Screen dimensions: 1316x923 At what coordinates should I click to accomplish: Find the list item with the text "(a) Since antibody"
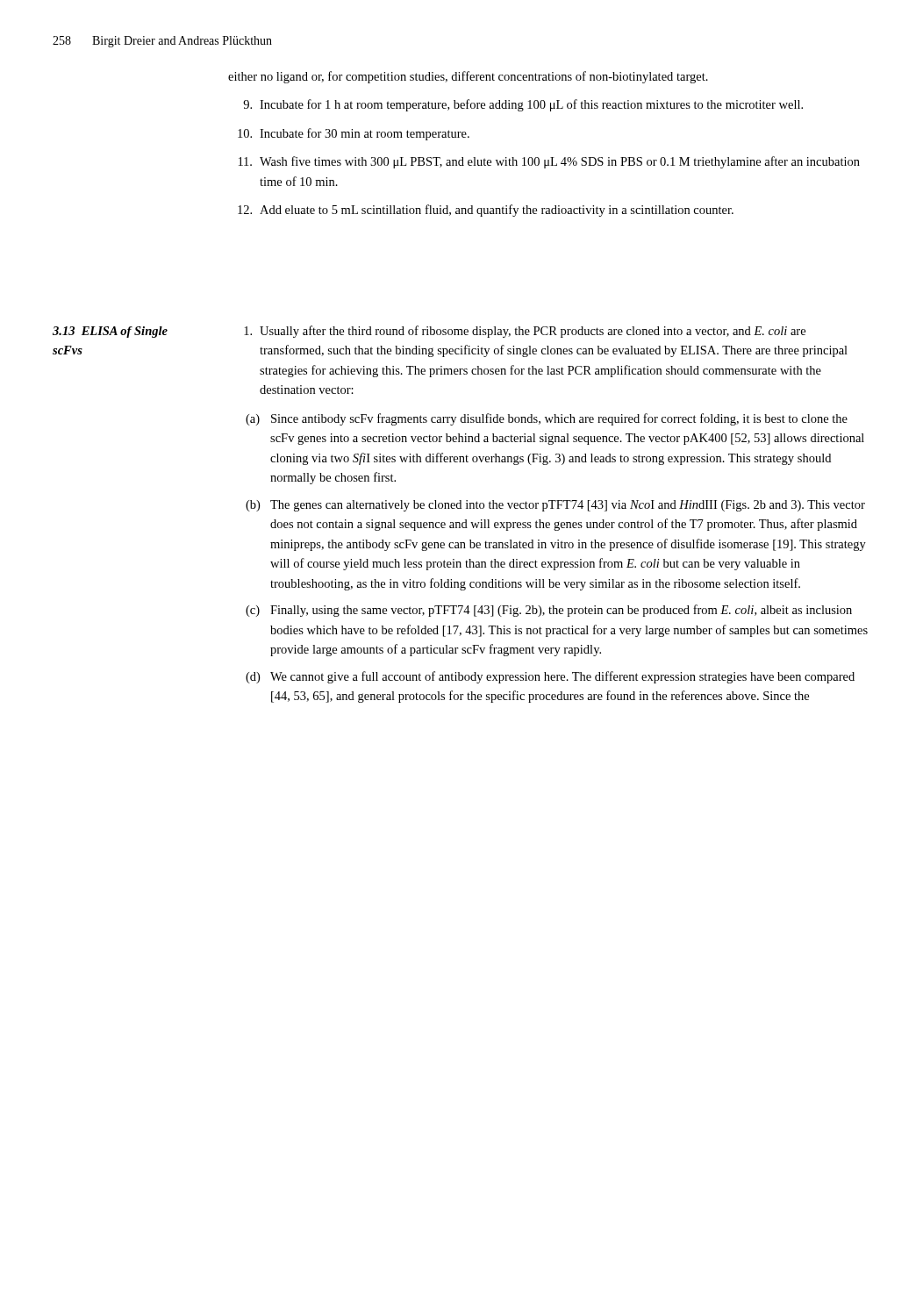point(558,448)
